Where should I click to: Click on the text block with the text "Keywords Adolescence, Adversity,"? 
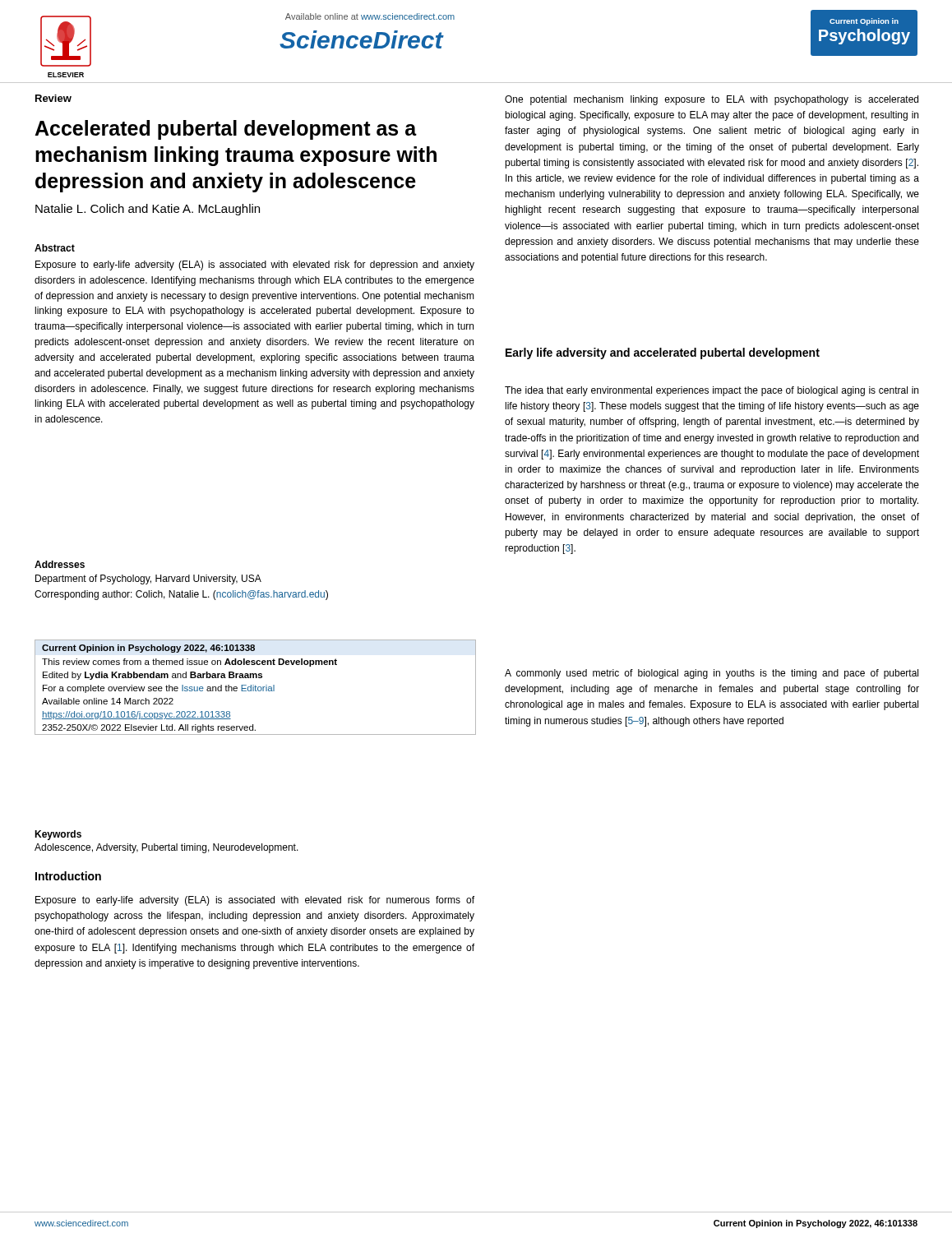pyautogui.click(x=254, y=841)
